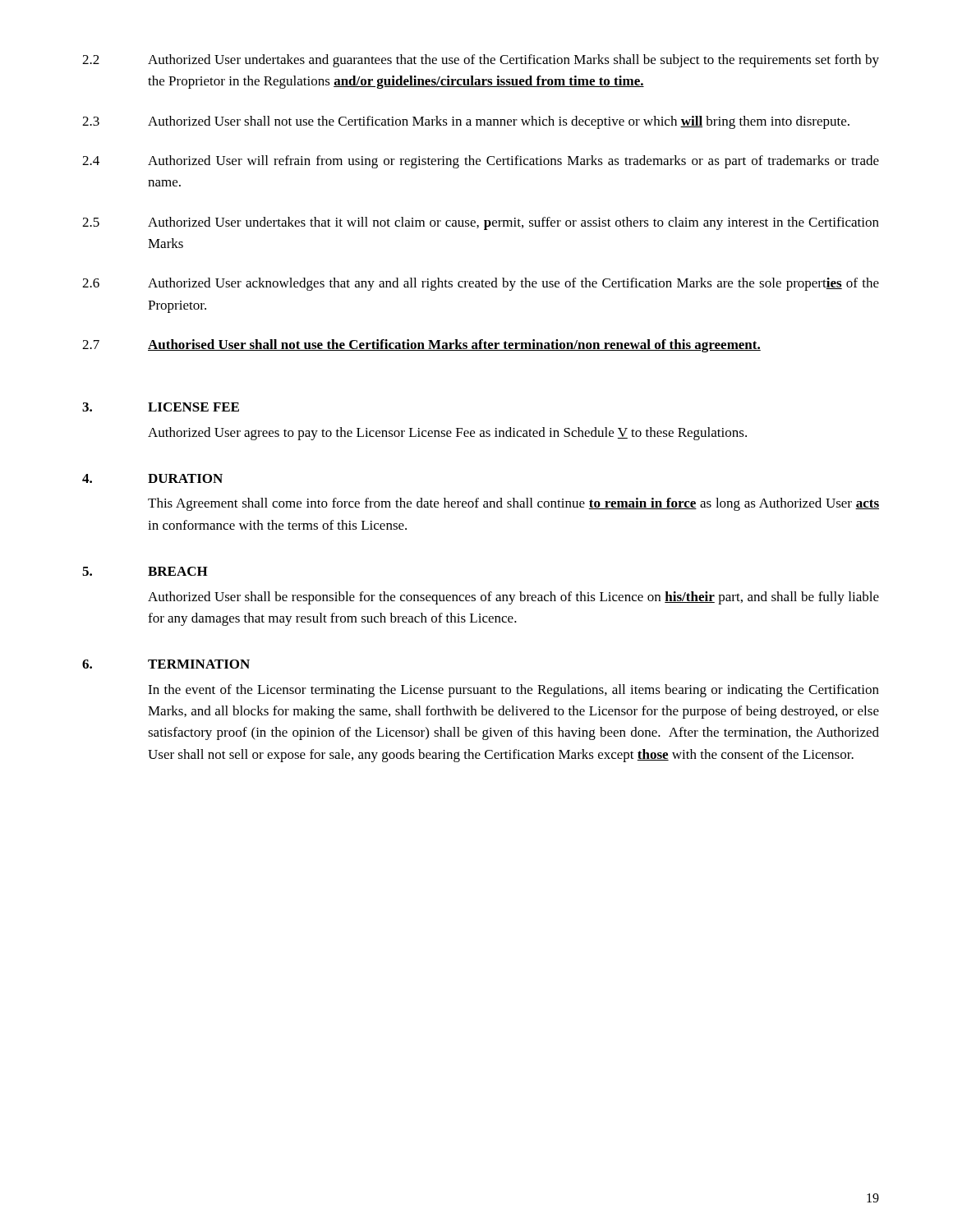The width and height of the screenshot is (953, 1232).
Task: Navigate to the passage starting "3. LICENSE FEE Authorized User agrees to pay"
Action: (x=481, y=420)
